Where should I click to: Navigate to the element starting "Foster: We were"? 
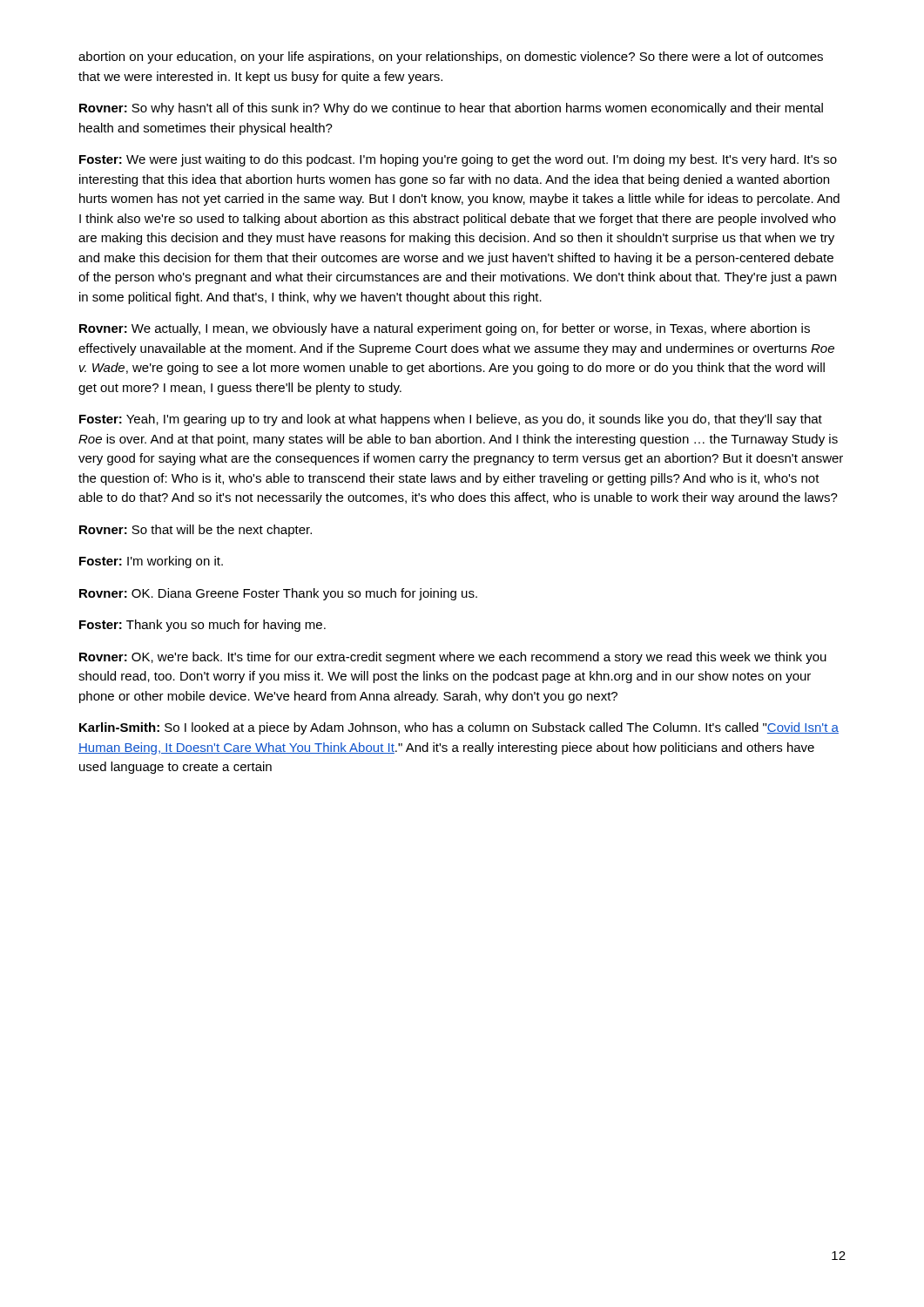pyautogui.click(x=459, y=228)
